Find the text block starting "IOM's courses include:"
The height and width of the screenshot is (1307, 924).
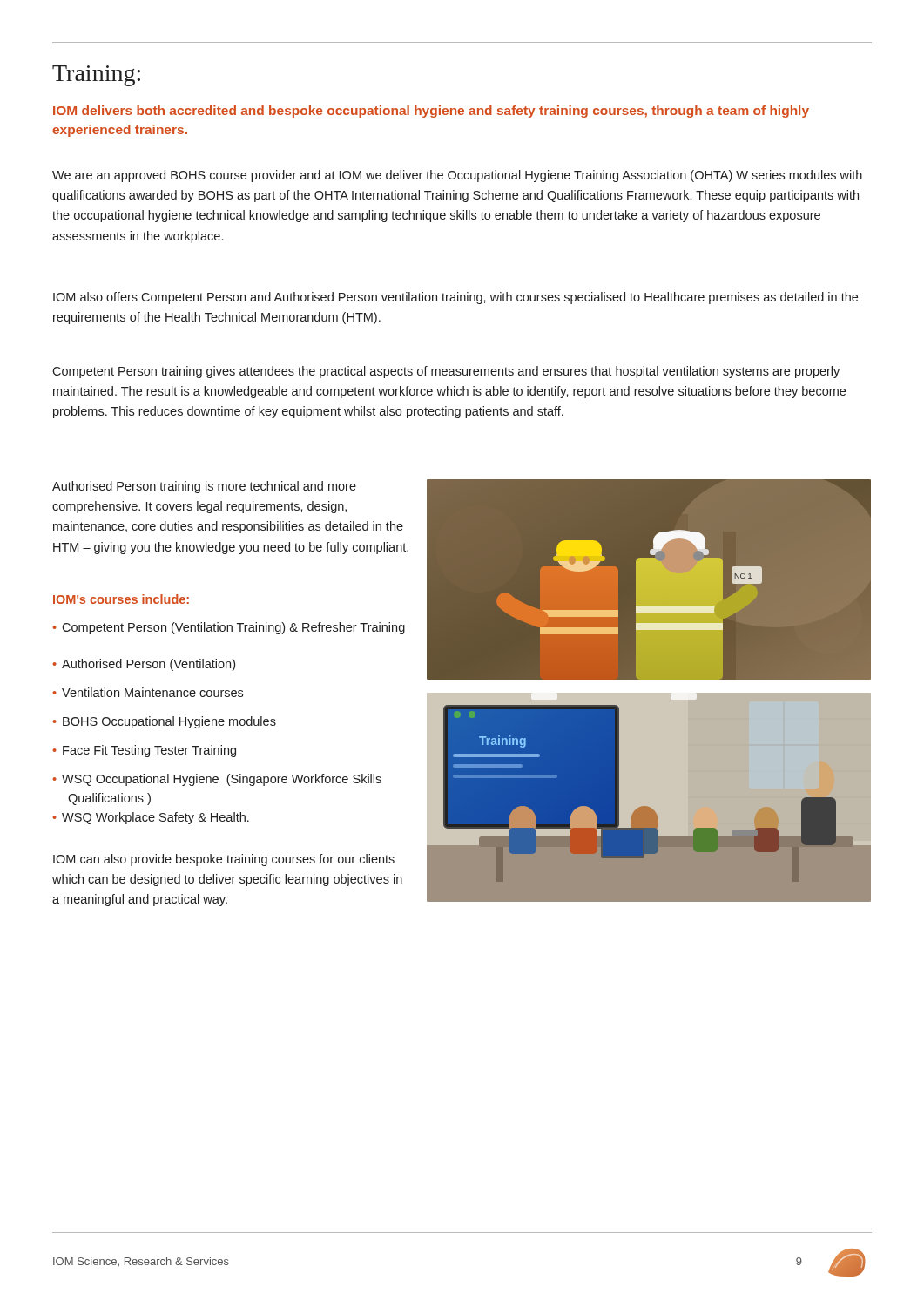coord(121,599)
